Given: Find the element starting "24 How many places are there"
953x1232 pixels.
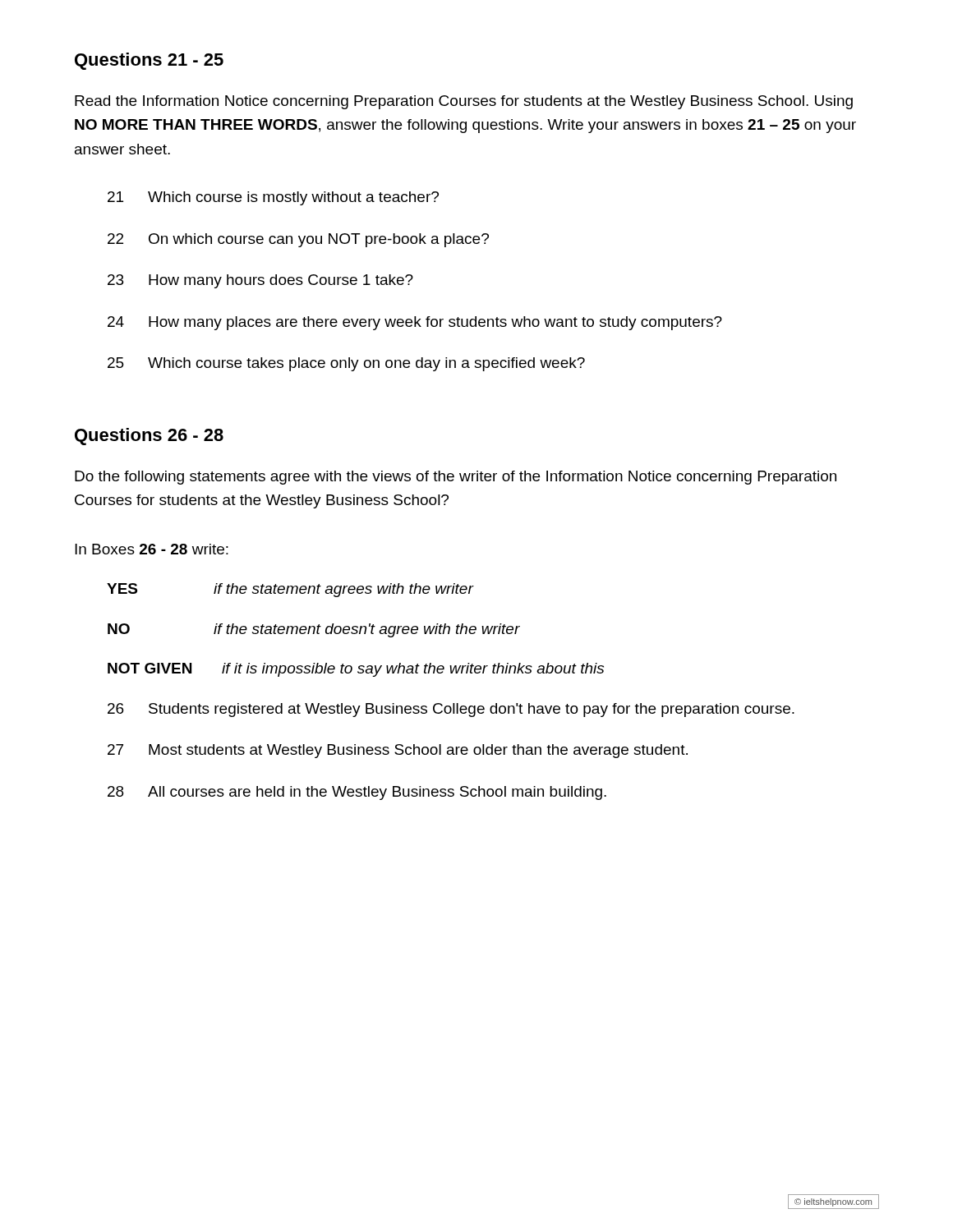Looking at the screenshot, I should (x=493, y=322).
